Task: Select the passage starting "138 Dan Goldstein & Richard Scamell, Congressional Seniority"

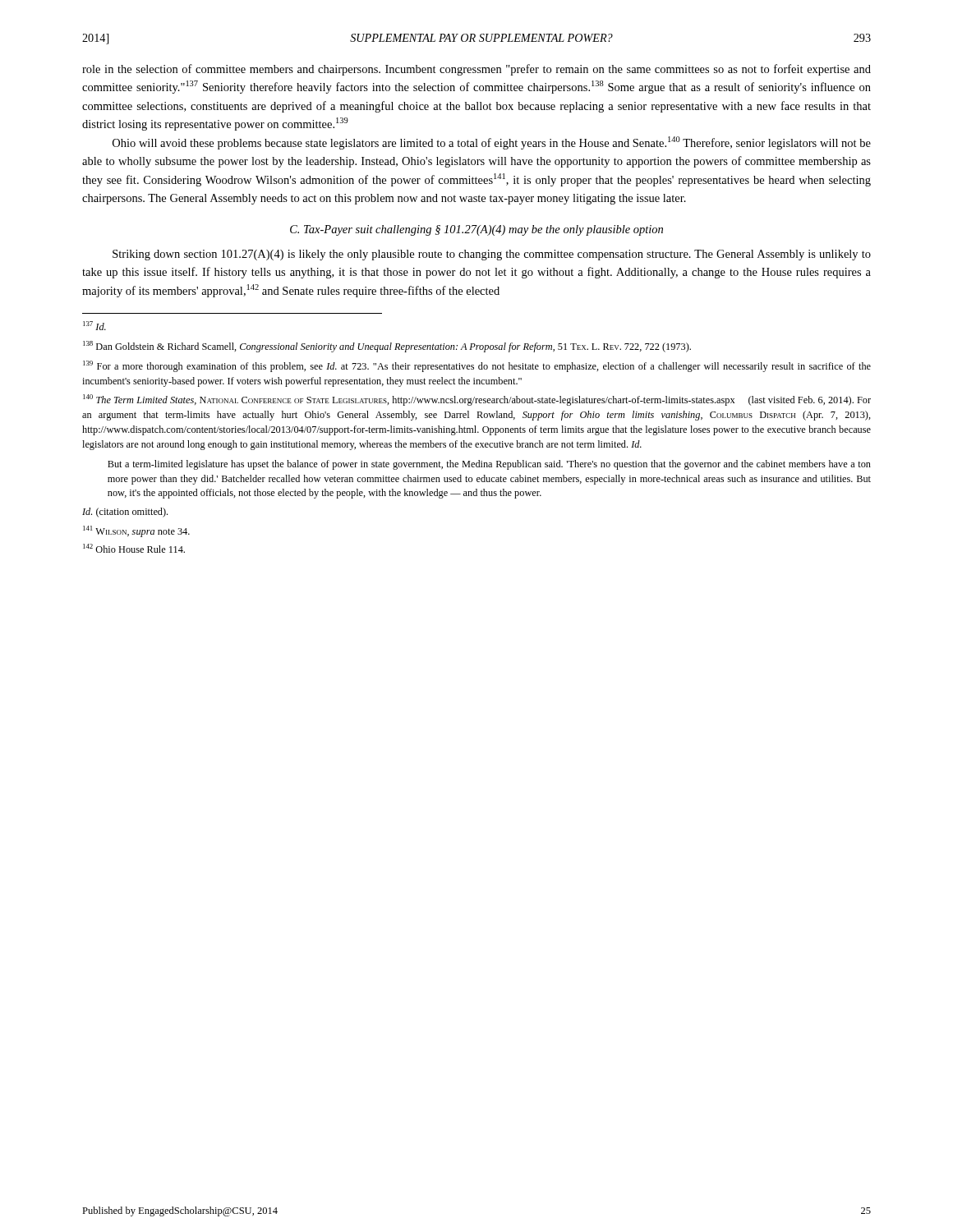Action: pos(387,346)
